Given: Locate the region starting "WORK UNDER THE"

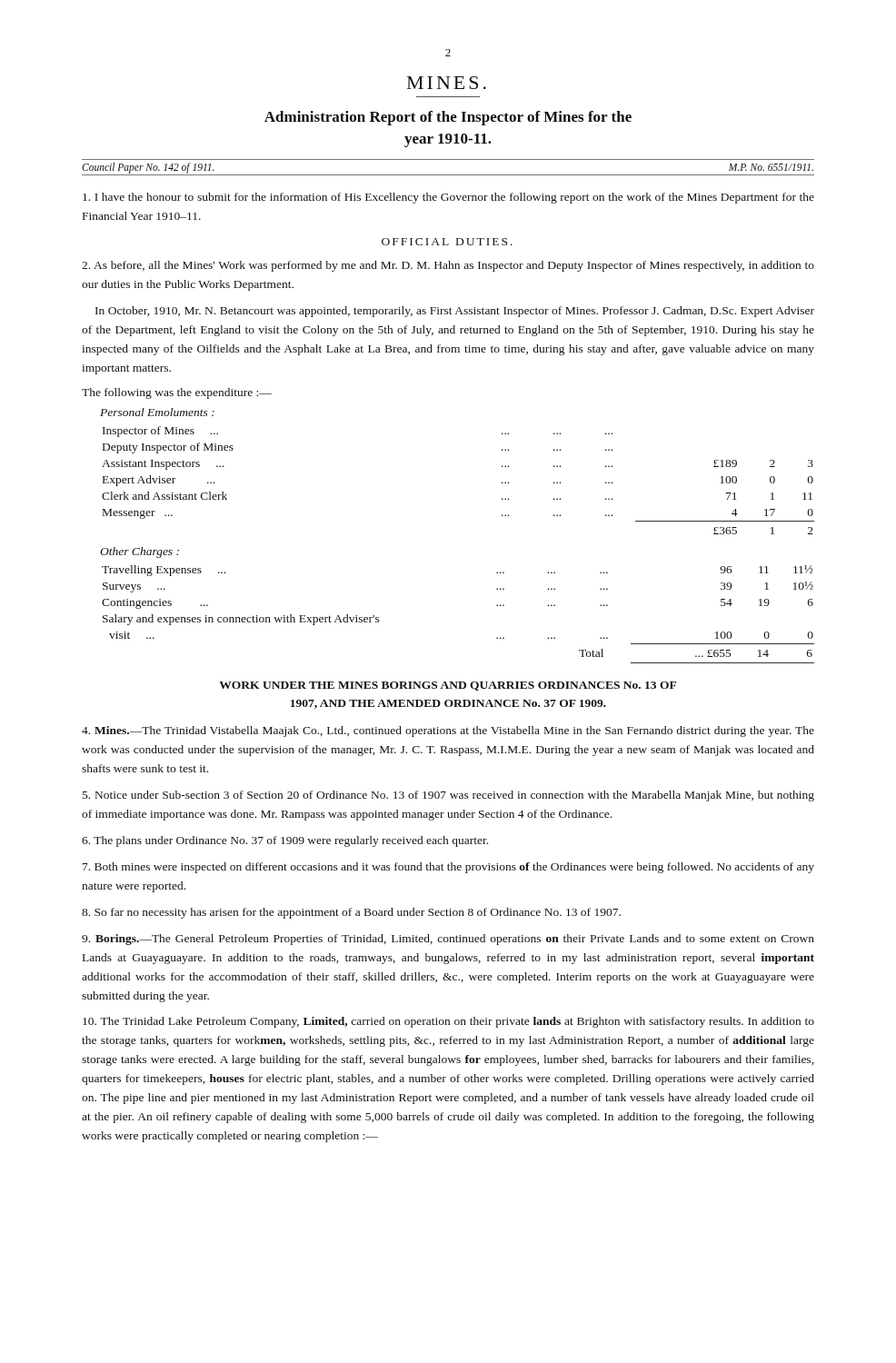Looking at the screenshot, I should (448, 694).
